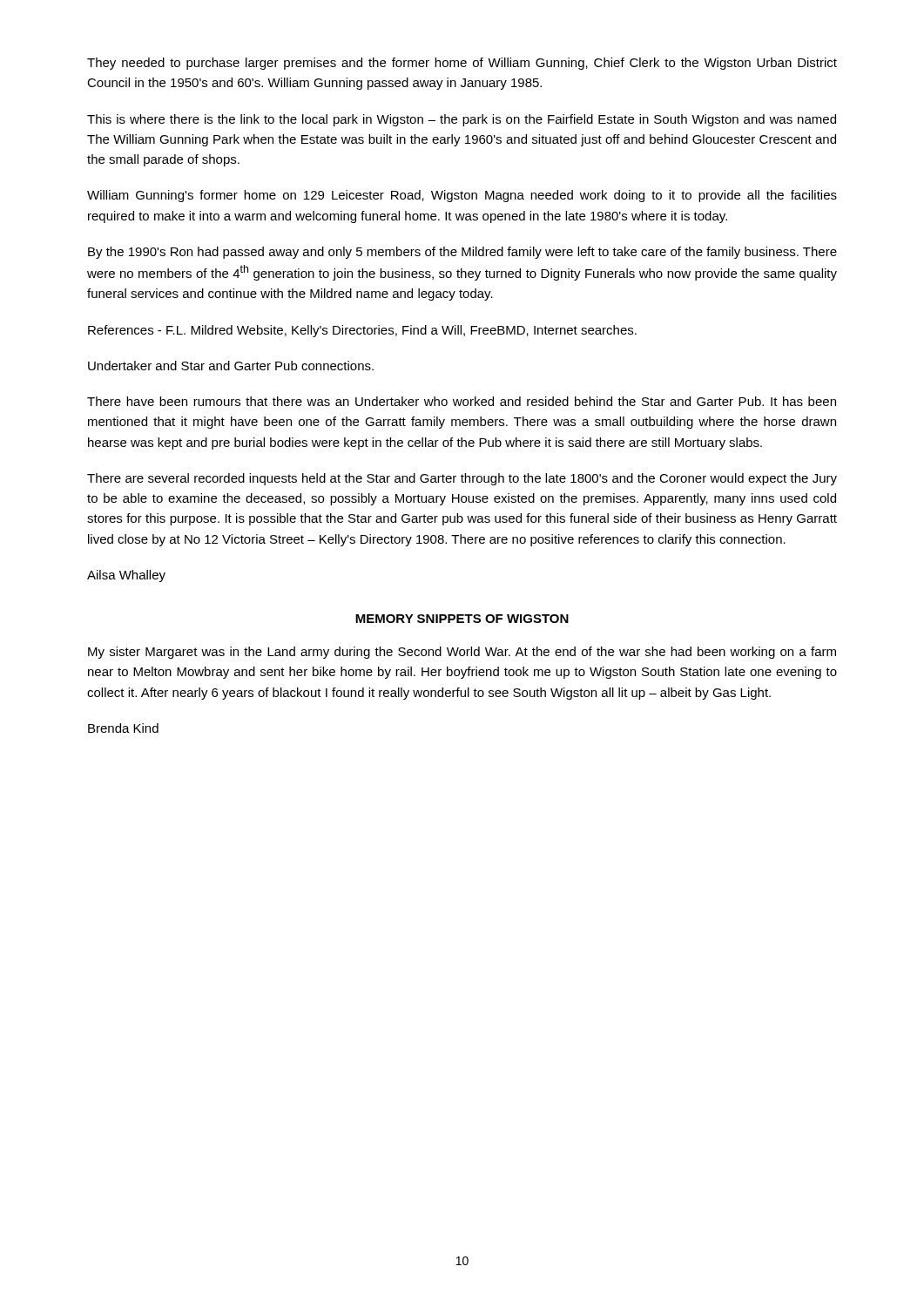924x1307 pixels.
Task: Click on the text containing "Ailsa Whalley"
Action: 126,574
